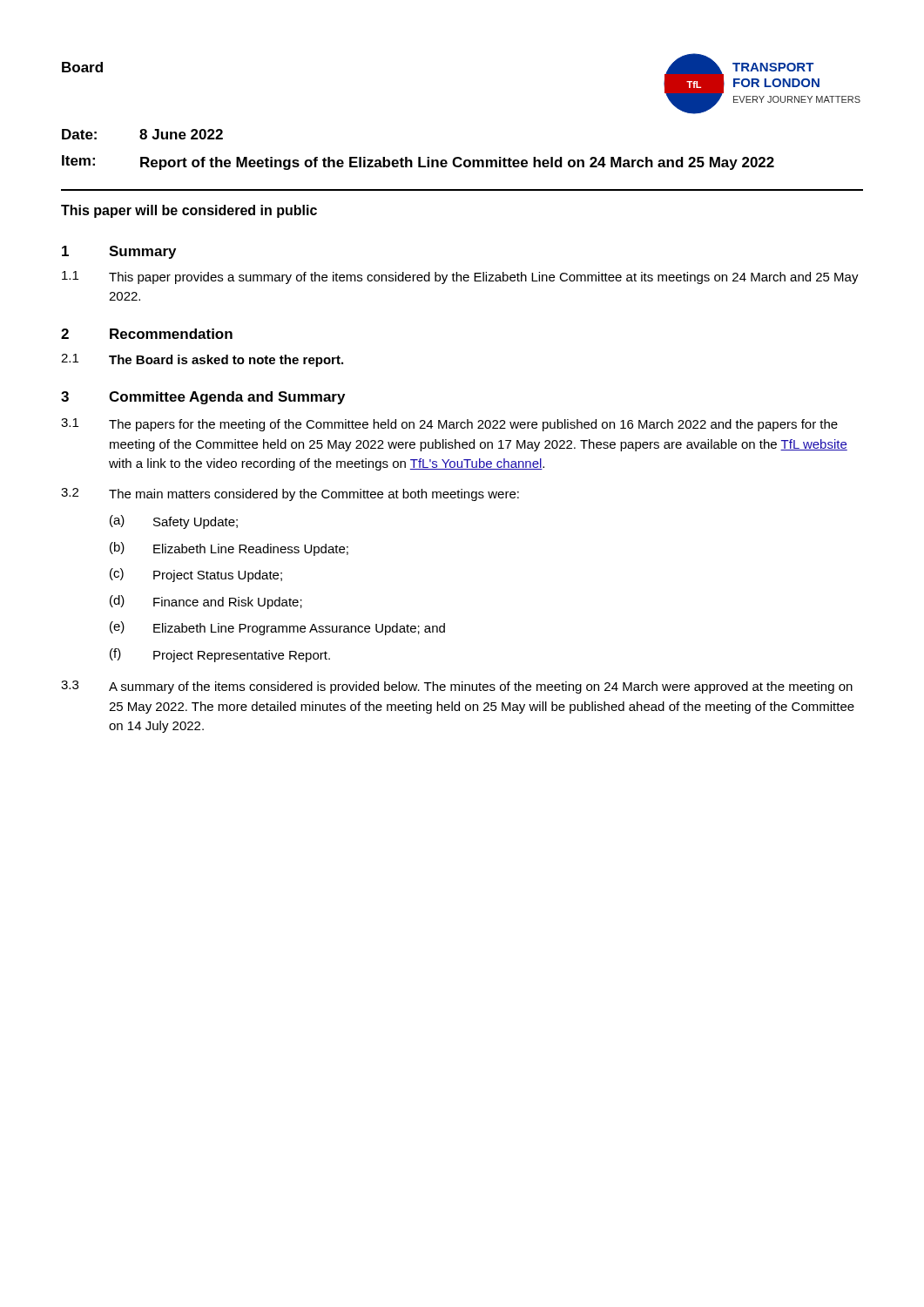Point to the passage starting "(c) Project Status Update;"
Image resolution: width=924 pixels, height=1307 pixels.
pos(196,576)
